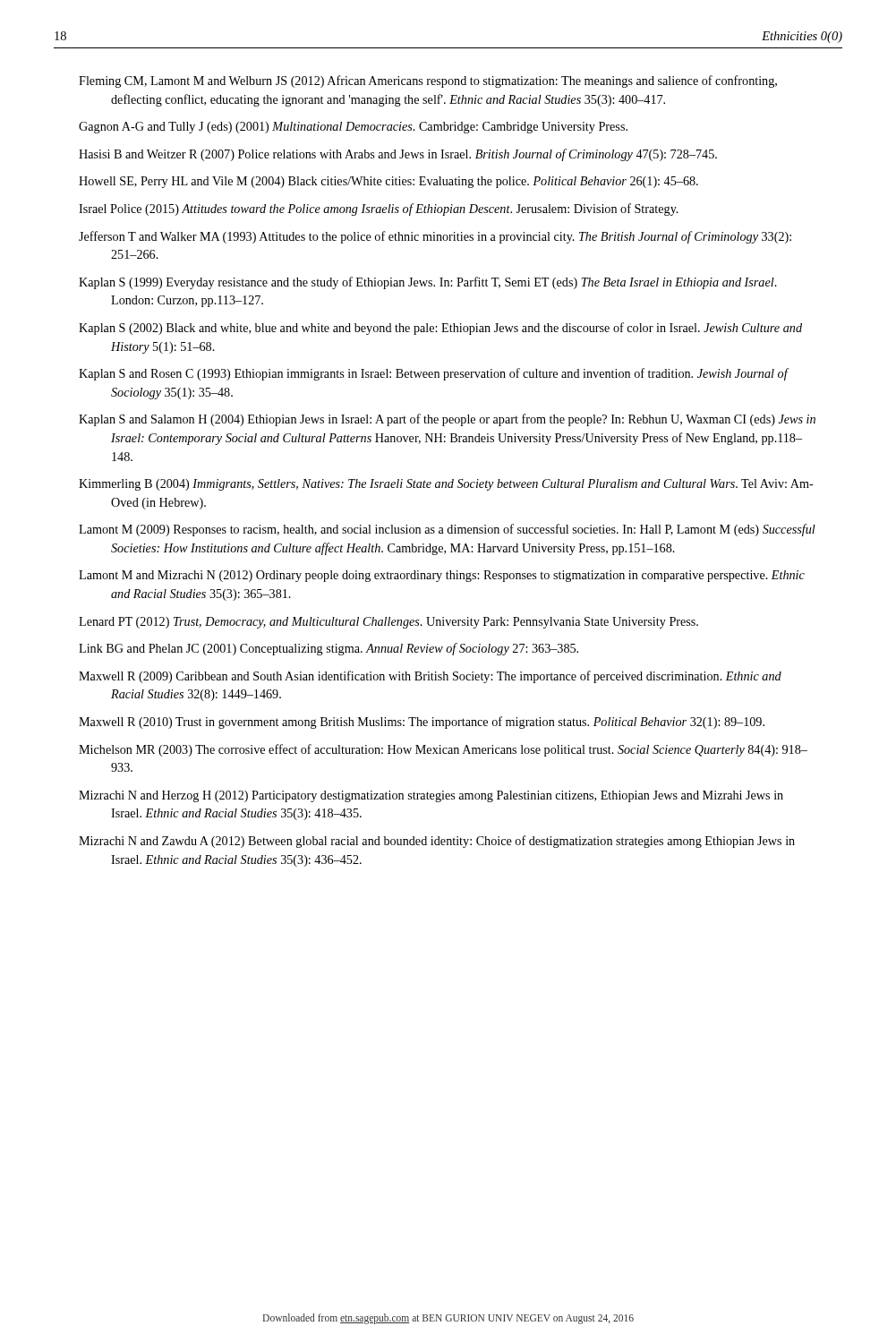Locate the text starting "Kimmerling B (2004) Immigrants, Settlers, Natives:"
The image size is (896, 1343).
[446, 493]
